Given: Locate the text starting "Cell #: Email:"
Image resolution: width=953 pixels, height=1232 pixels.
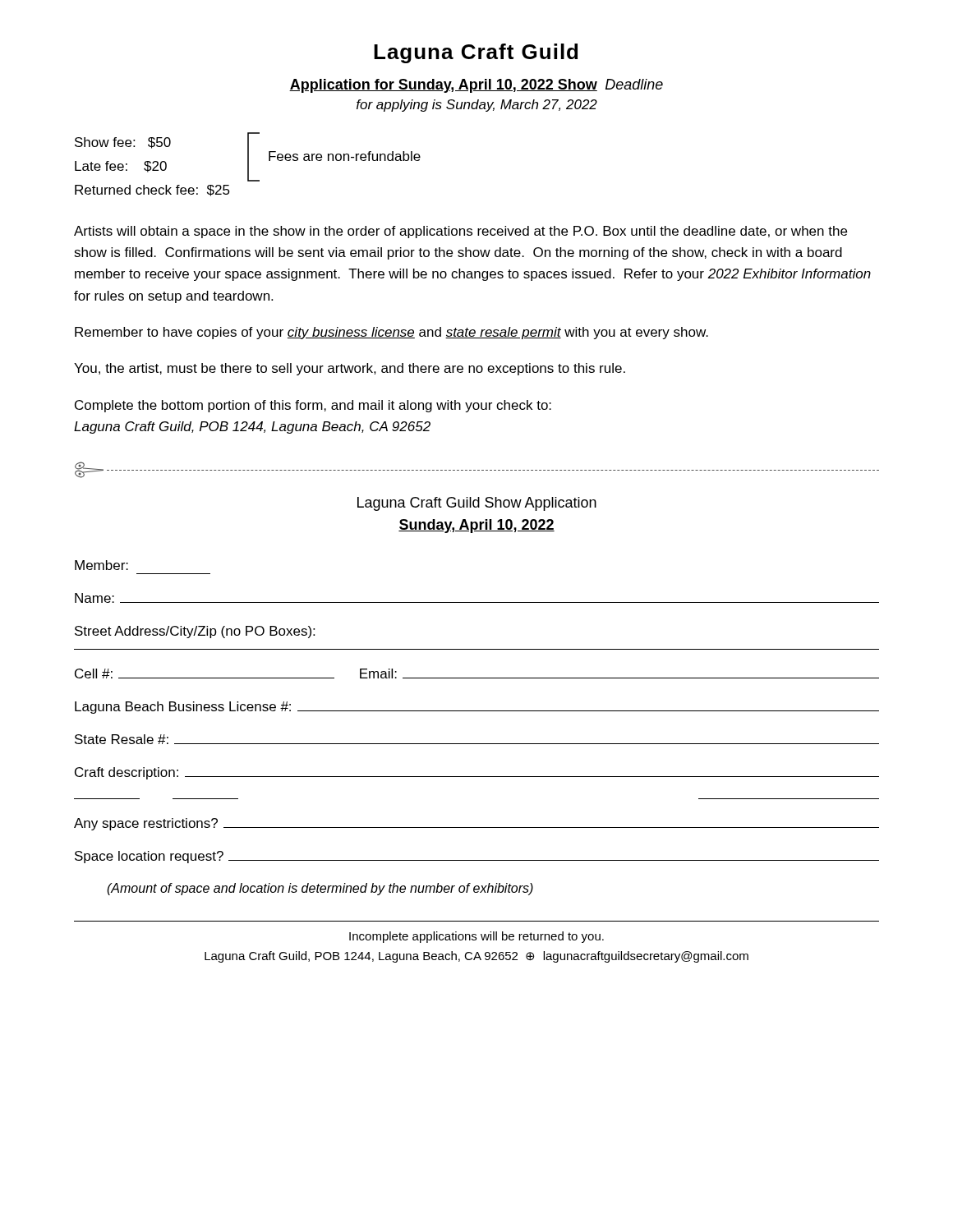Looking at the screenshot, I should pyautogui.click(x=476, y=675).
